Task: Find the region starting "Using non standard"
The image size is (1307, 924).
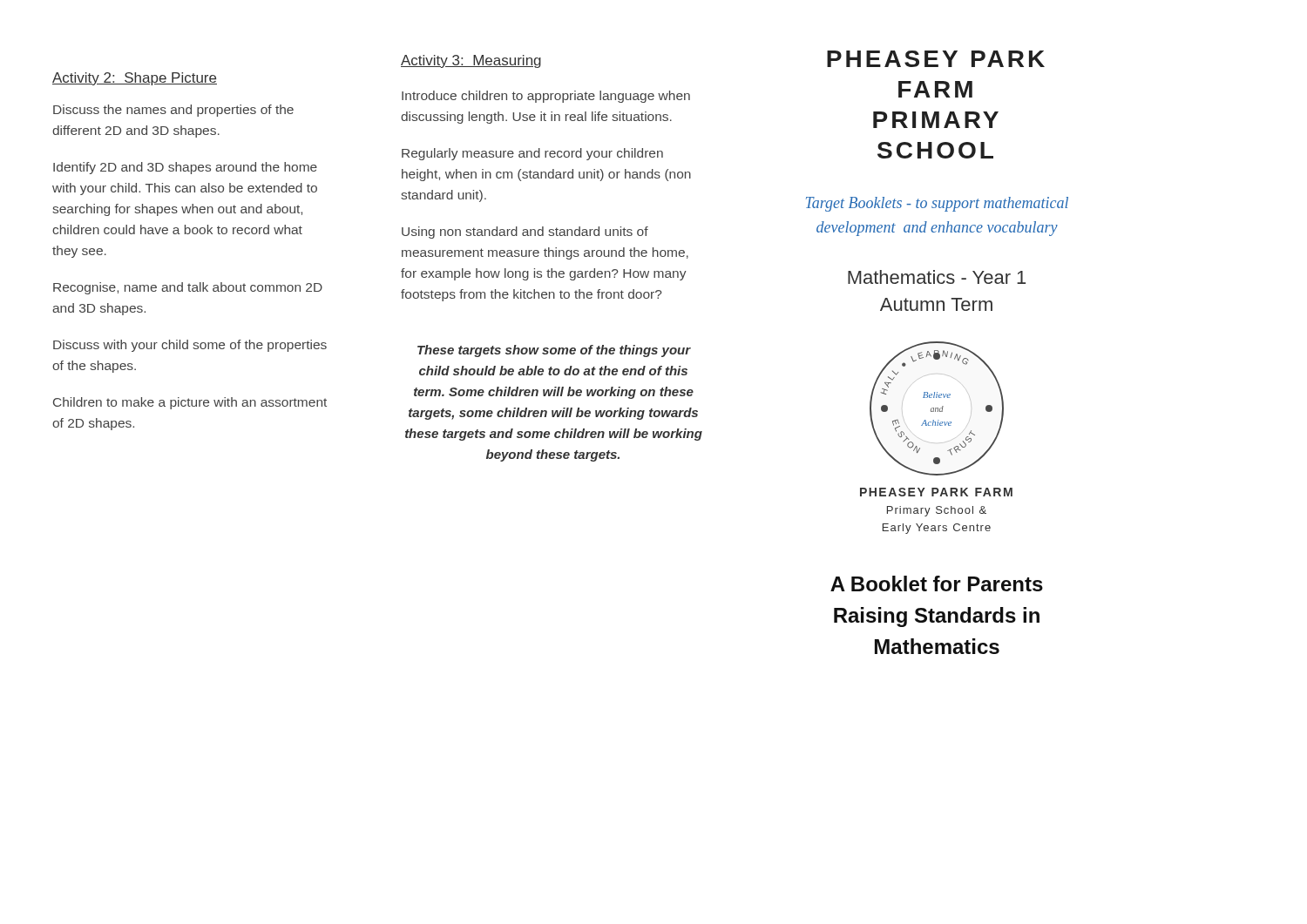Action: click(545, 263)
